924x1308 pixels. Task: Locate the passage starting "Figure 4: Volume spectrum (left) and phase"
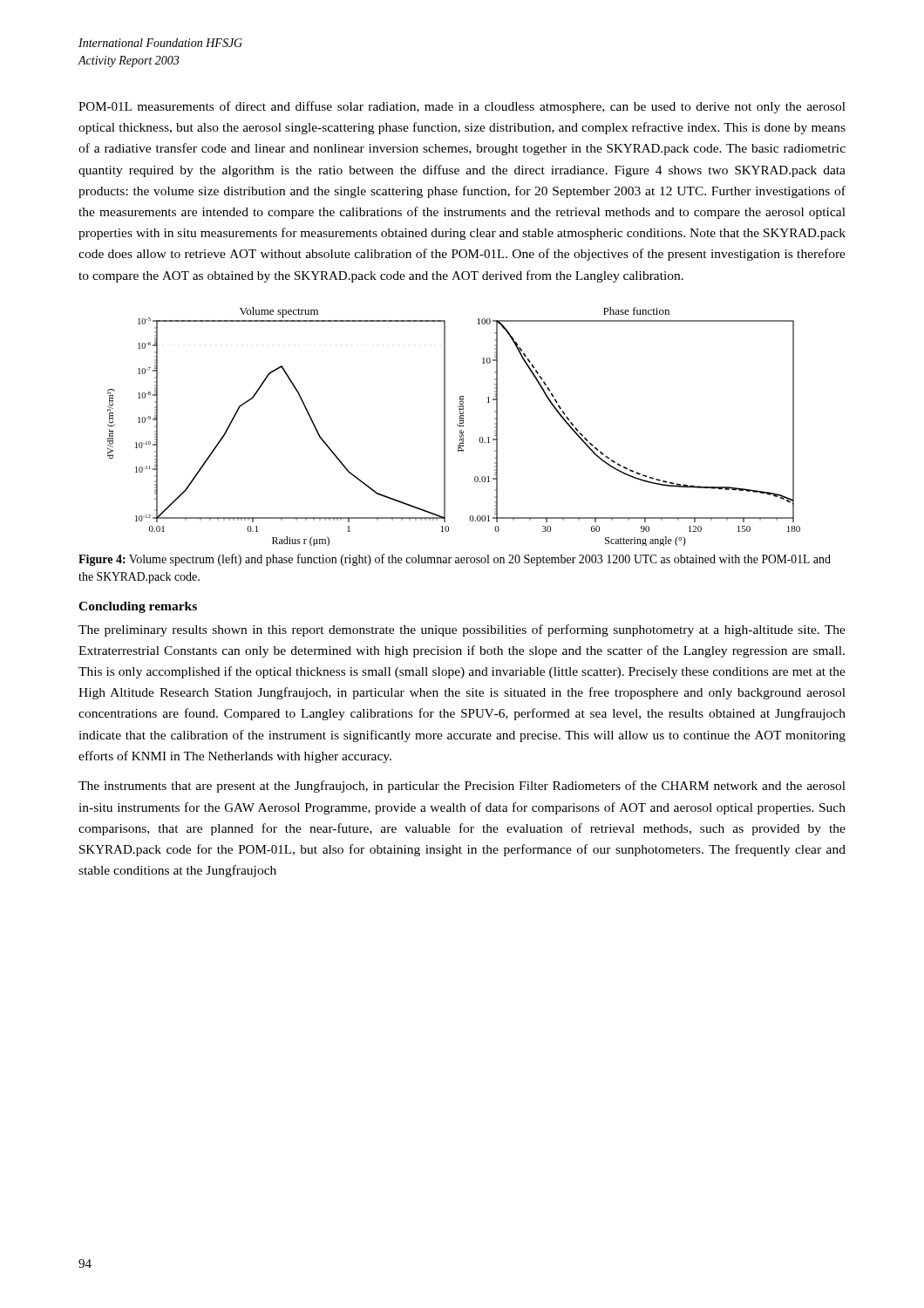(x=455, y=568)
